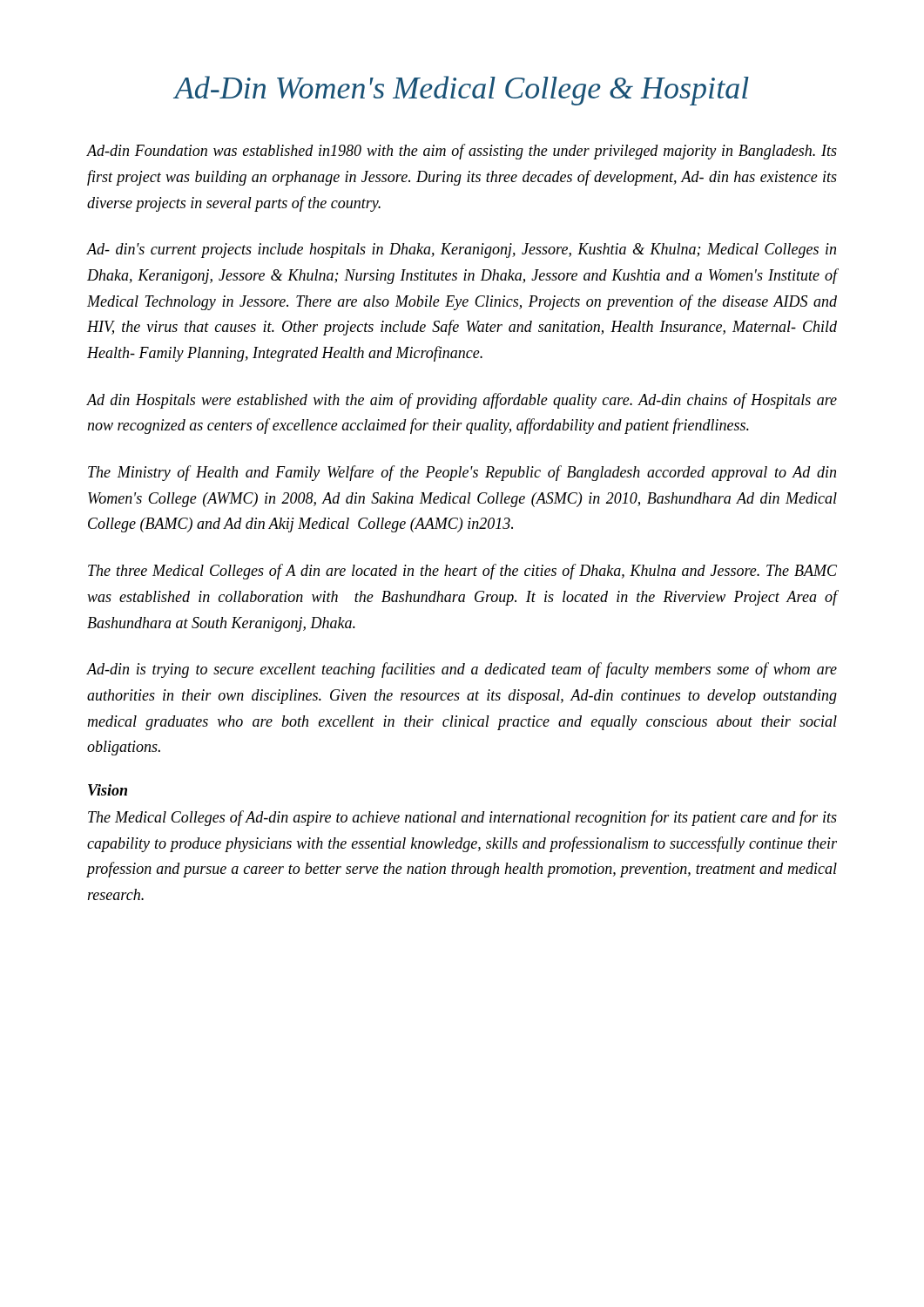Screen dimensions: 1307x924
Task: Locate the text block that says "The Medical Colleges of Ad-din"
Action: [x=462, y=856]
